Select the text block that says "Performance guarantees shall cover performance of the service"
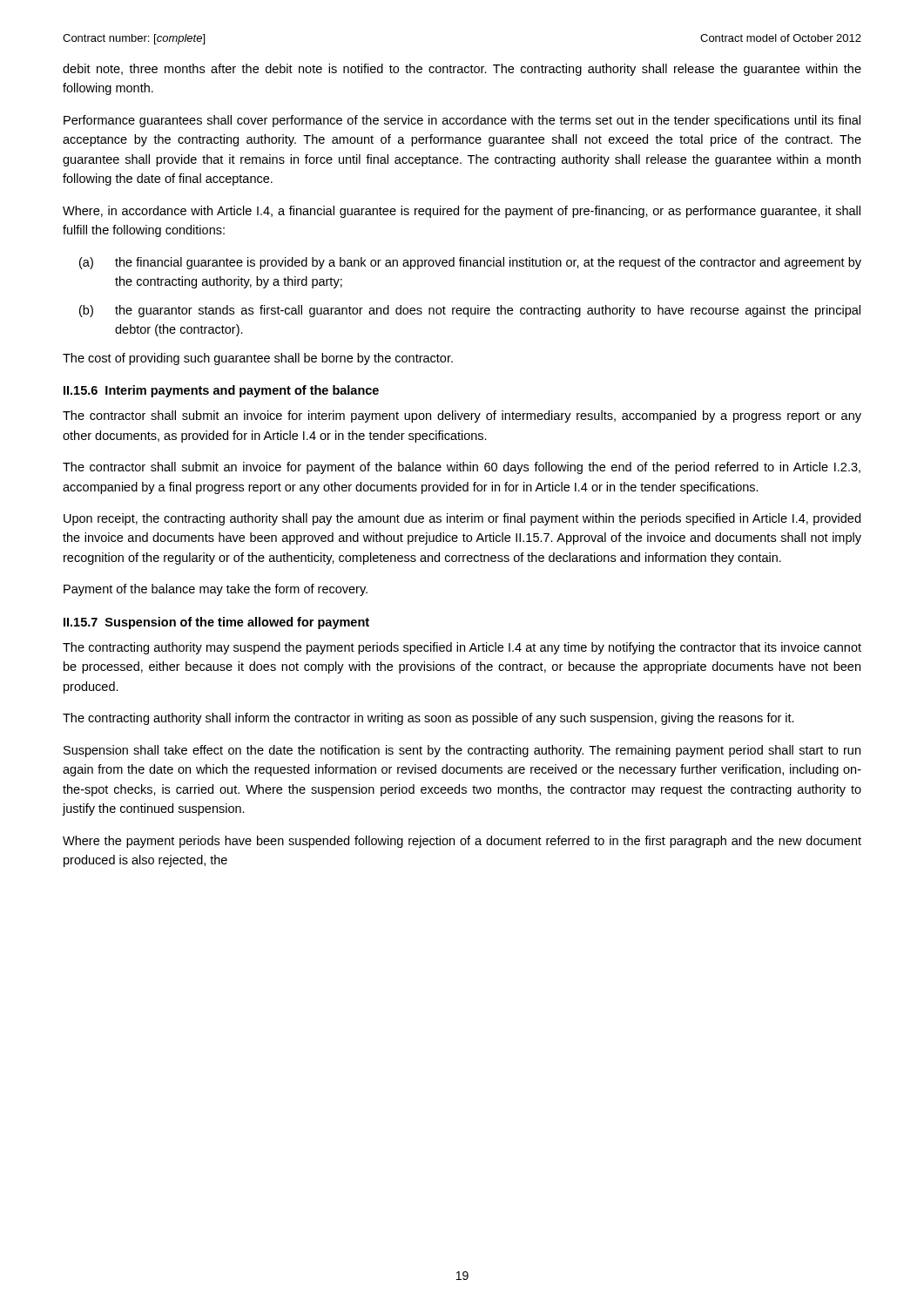The height and width of the screenshot is (1307, 924). pos(462,150)
